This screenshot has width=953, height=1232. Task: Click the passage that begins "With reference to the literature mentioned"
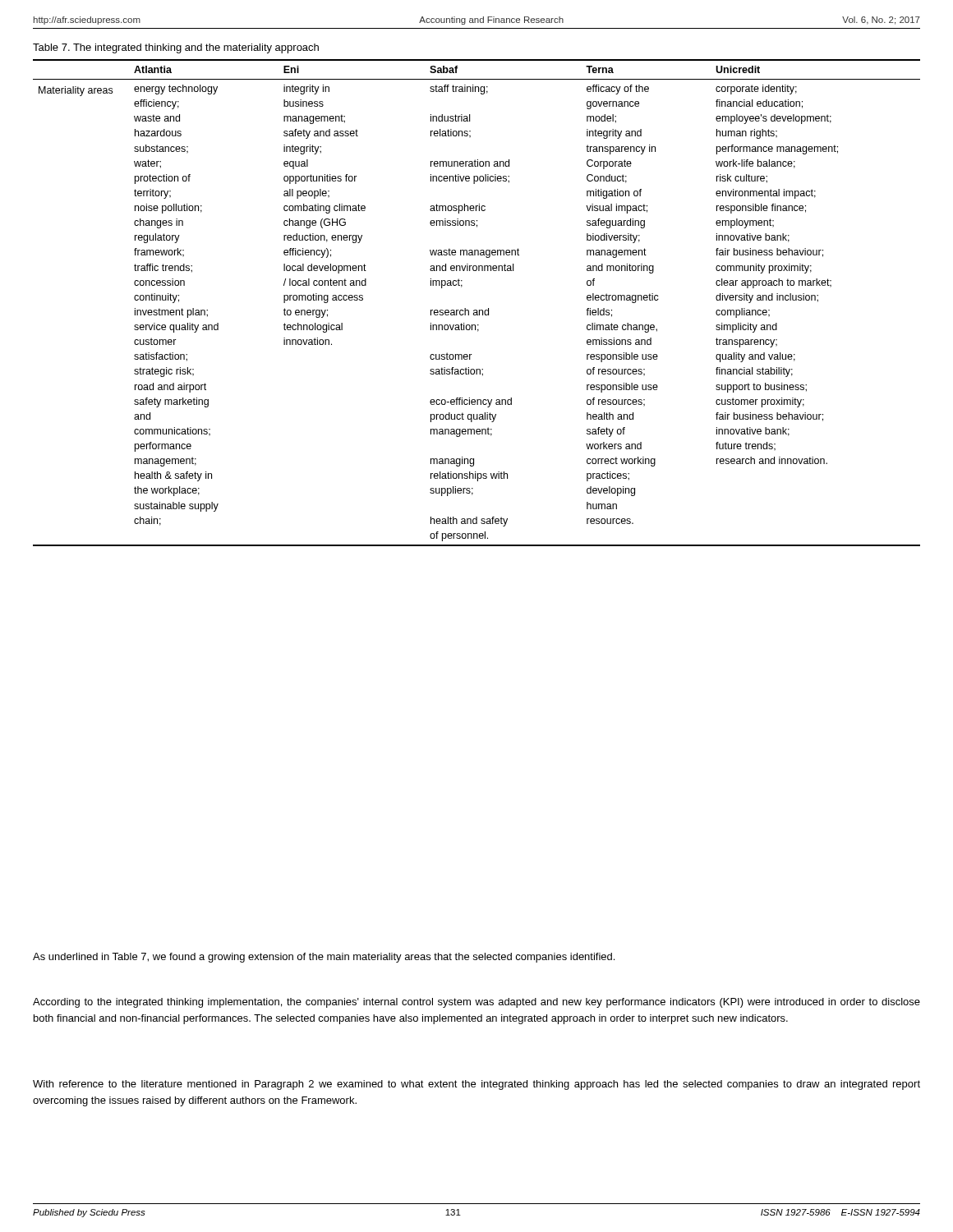pos(476,1092)
